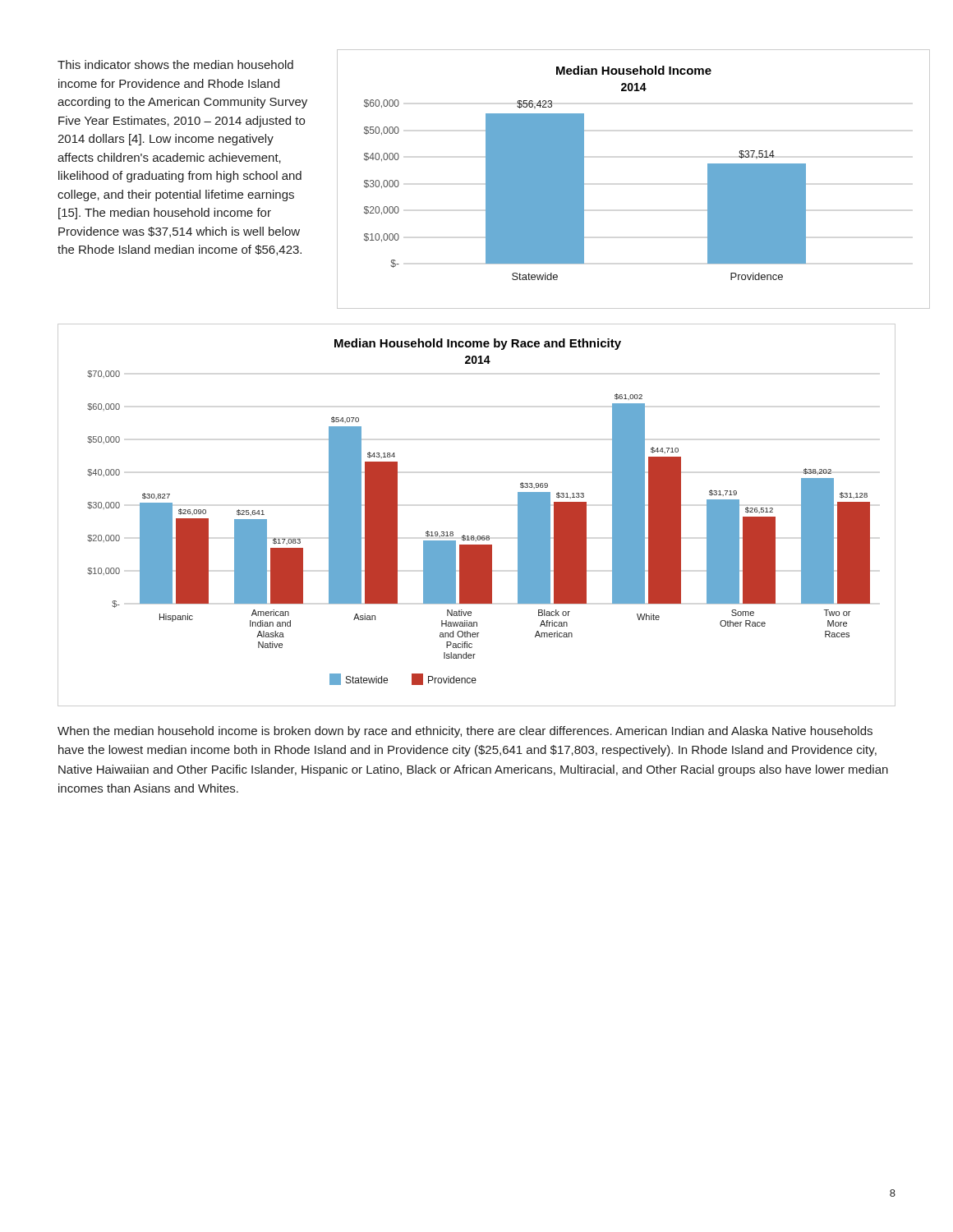Select the text block that says "When the median household income"

(473, 759)
